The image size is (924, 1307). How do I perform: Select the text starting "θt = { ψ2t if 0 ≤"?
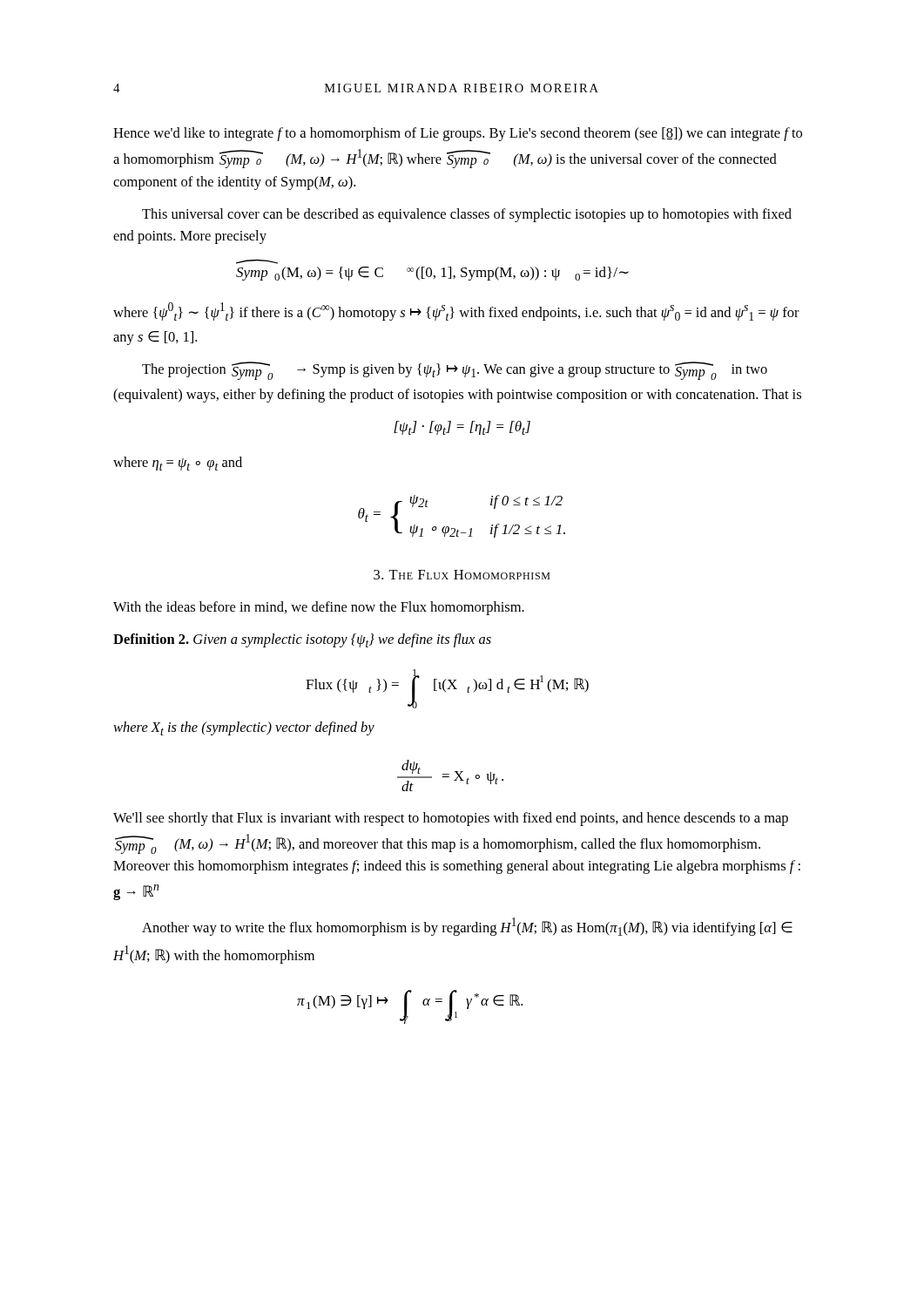[462, 516]
